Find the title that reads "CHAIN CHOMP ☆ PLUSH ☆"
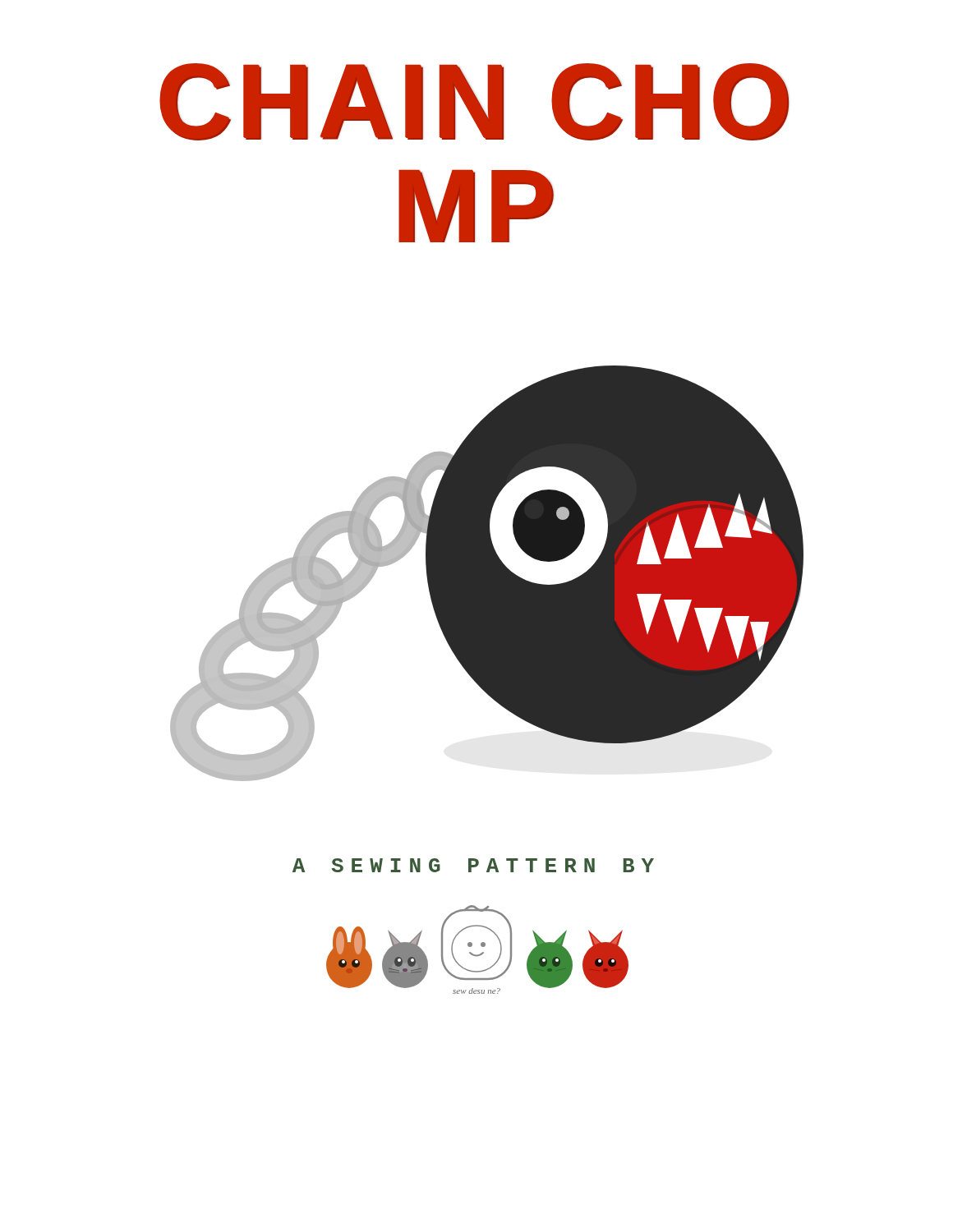Image resolution: width=953 pixels, height=1232 pixels. (x=476, y=200)
